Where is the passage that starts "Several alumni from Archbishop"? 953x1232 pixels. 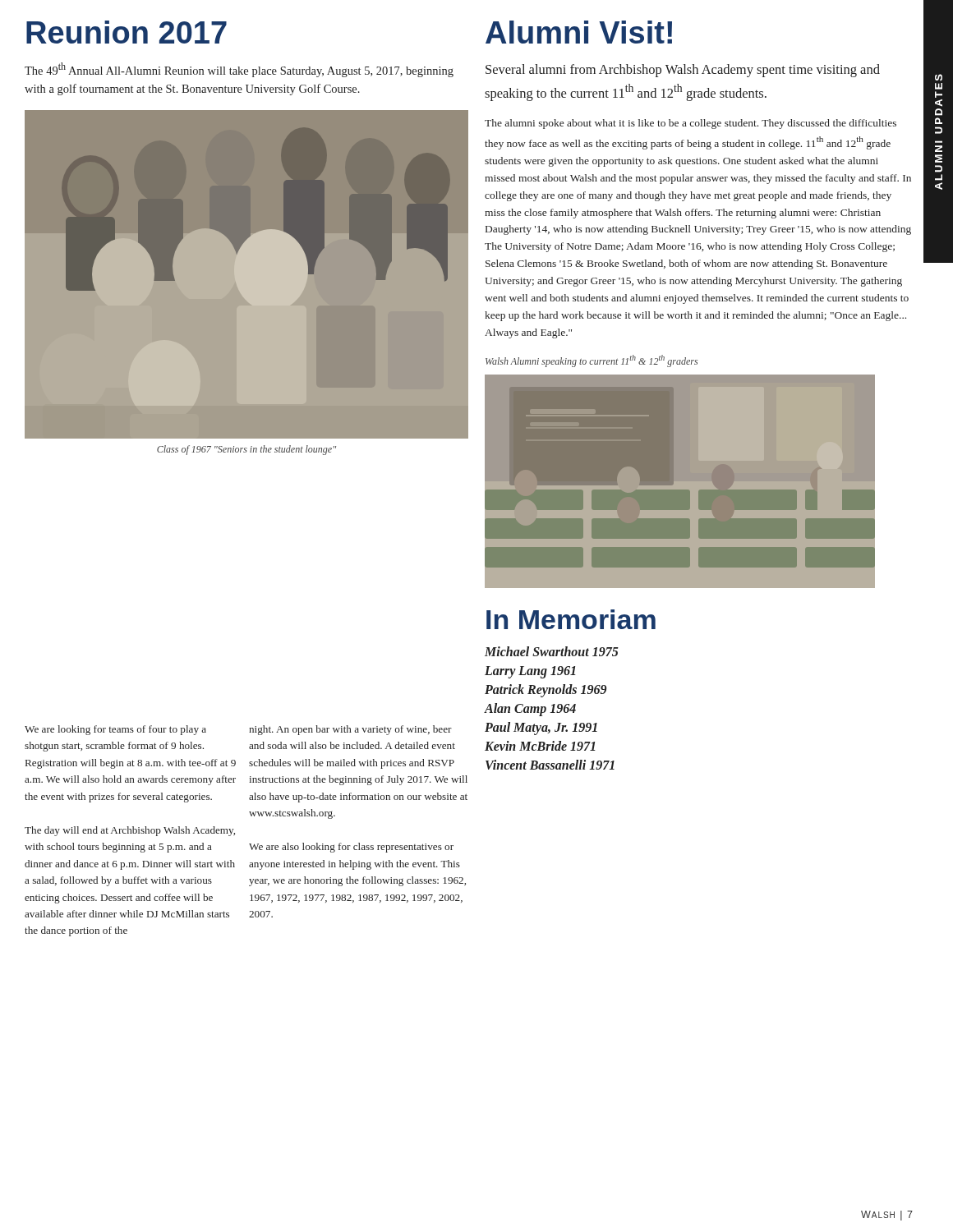pyautogui.click(x=682, y=81)
